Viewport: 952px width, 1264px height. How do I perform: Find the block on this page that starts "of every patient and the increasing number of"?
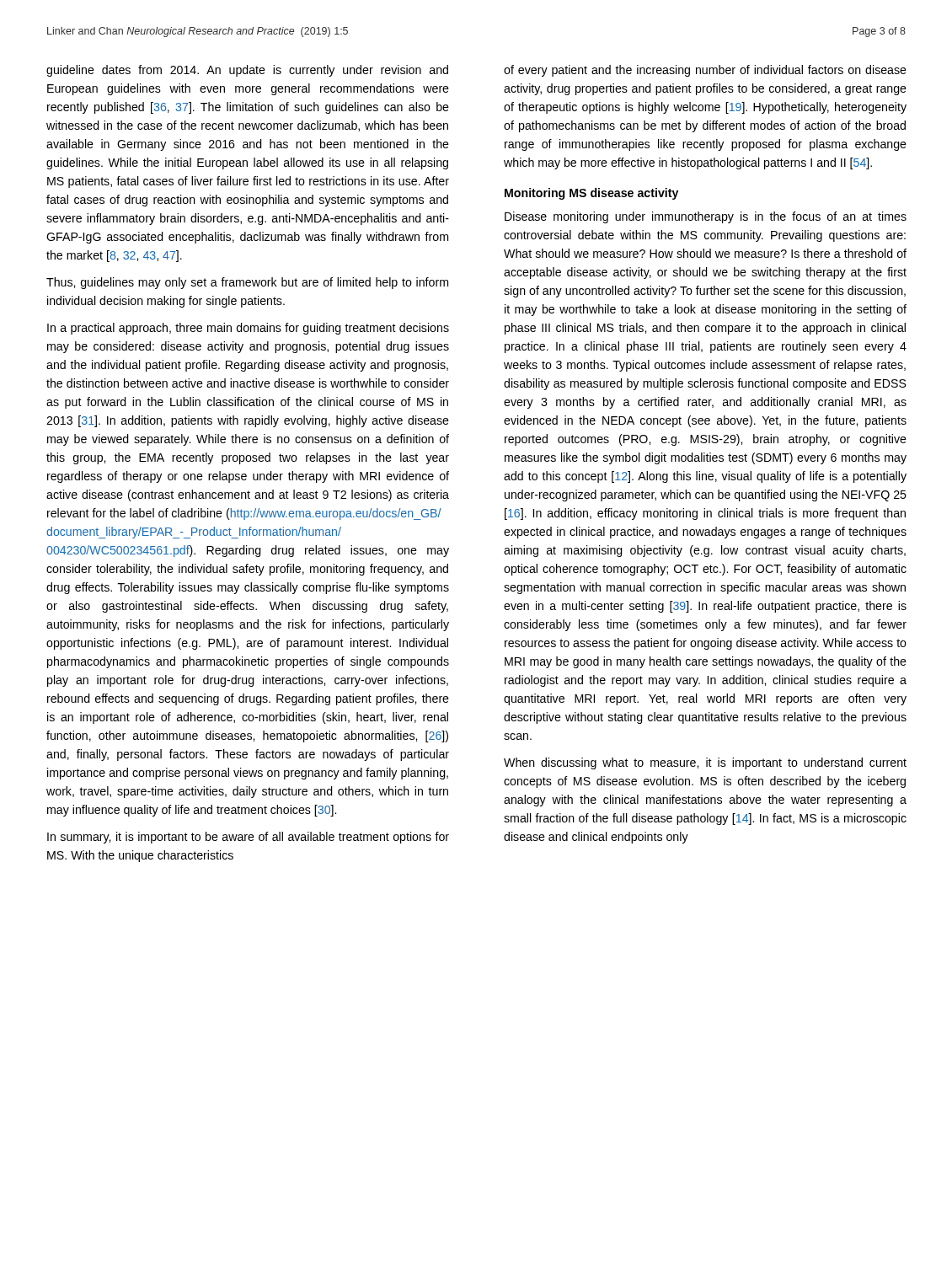705,116
